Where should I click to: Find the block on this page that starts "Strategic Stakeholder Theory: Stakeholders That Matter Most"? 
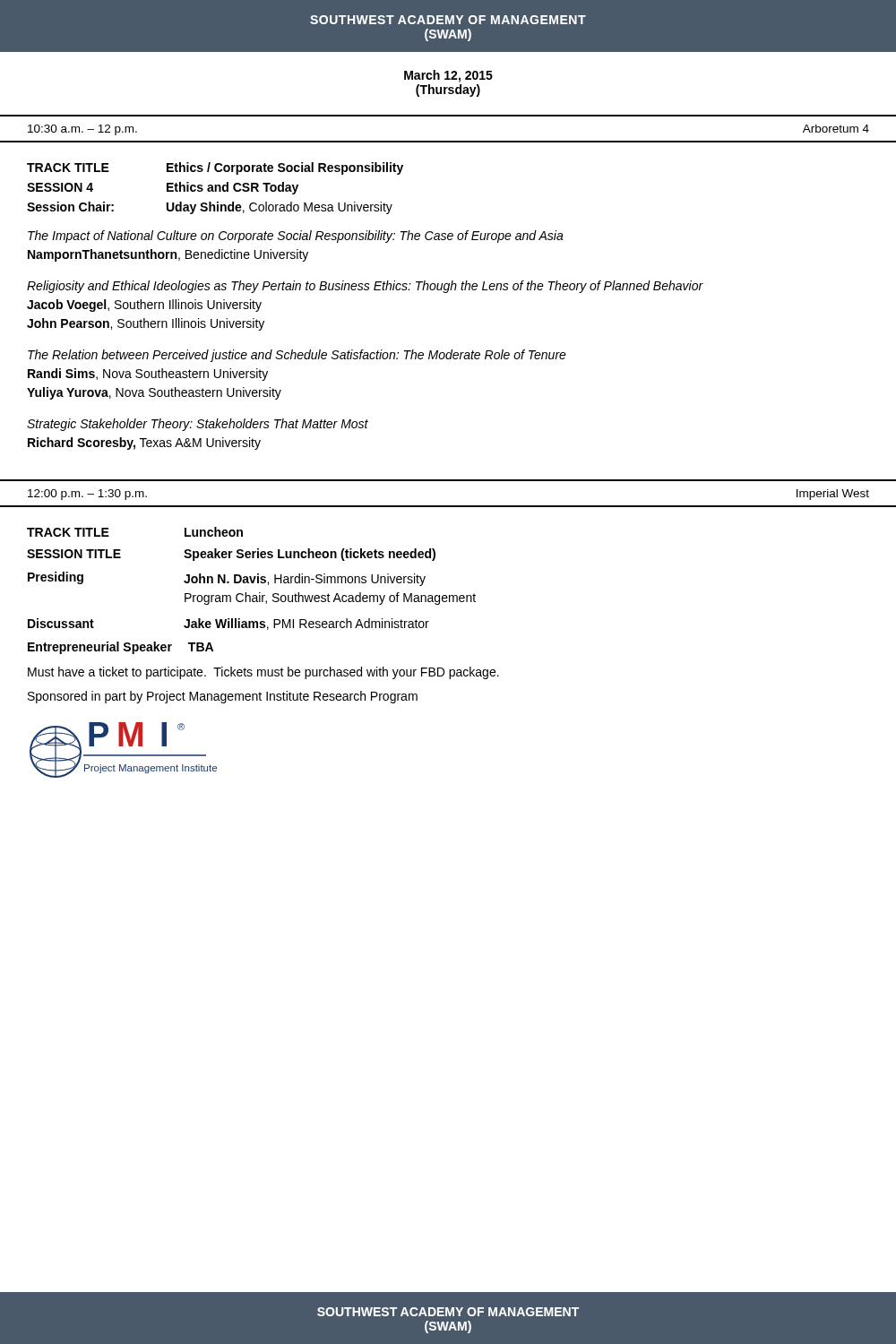[x=197, y=433]
